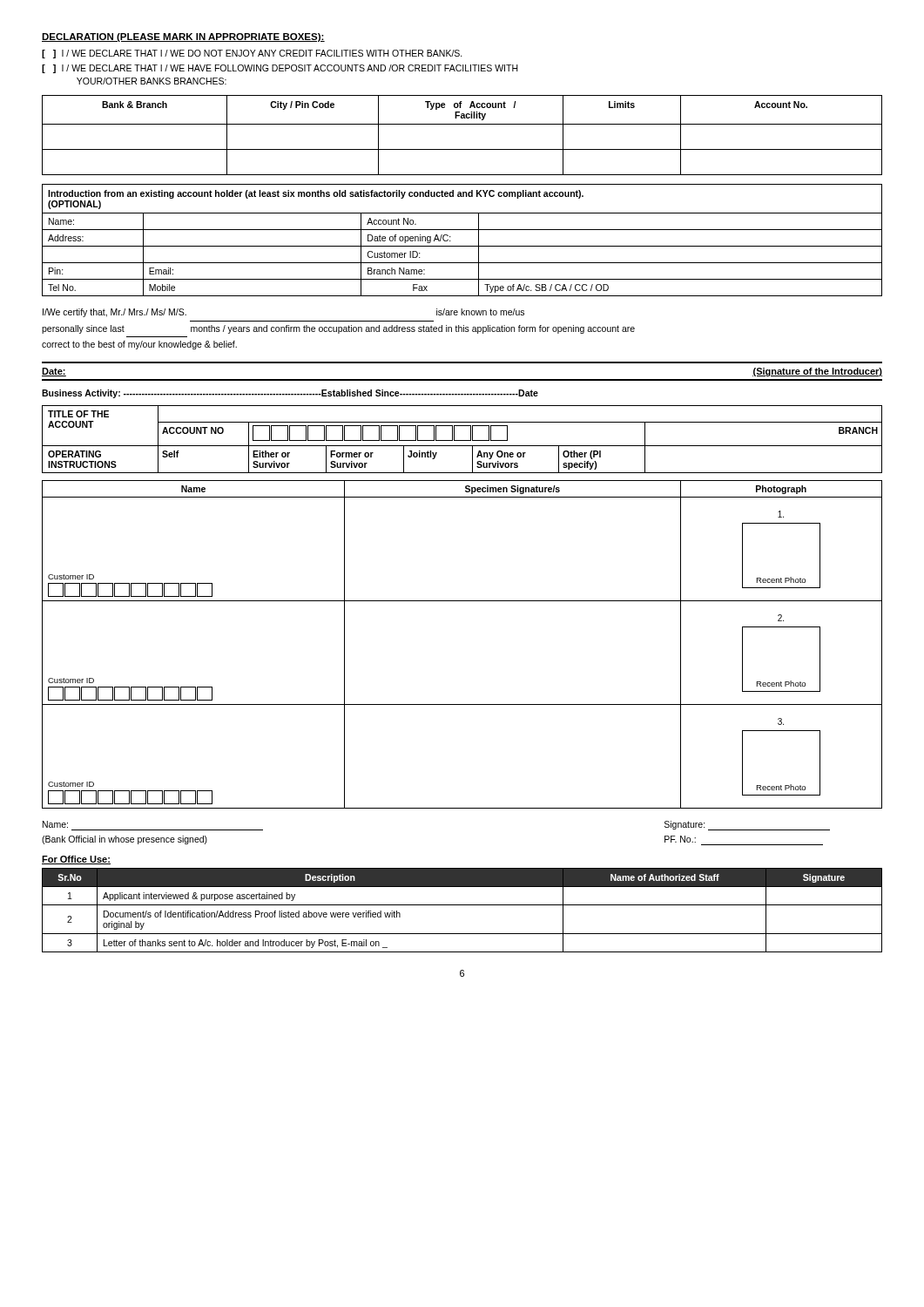Point to the element starting "For Office Use:"
Image resolution: width=924 pixels, height=1307 pixels.
[76, 859]
